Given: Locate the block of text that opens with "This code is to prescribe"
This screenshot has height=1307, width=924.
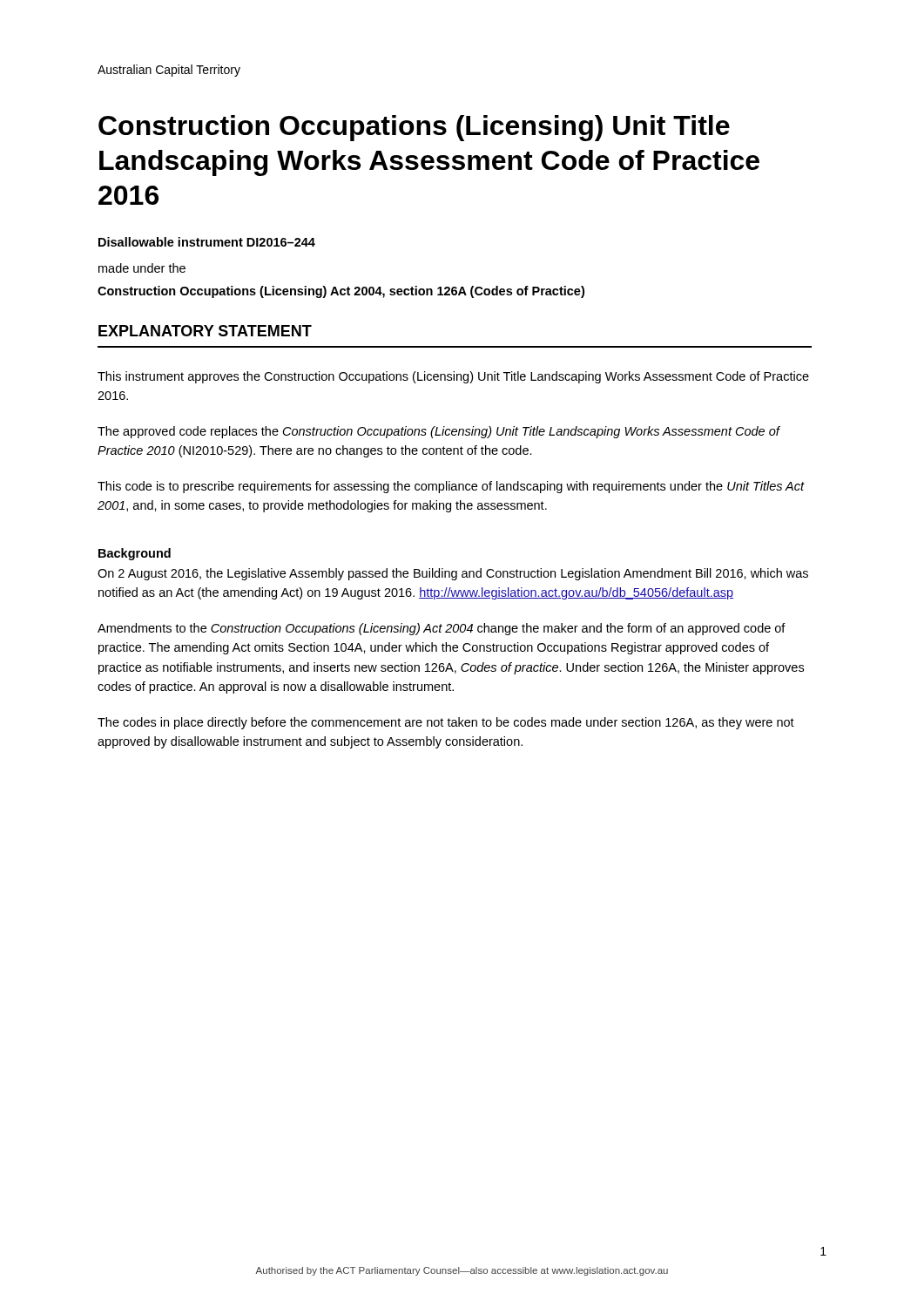Looking at the screenshot, I should [x=451, y=496].
